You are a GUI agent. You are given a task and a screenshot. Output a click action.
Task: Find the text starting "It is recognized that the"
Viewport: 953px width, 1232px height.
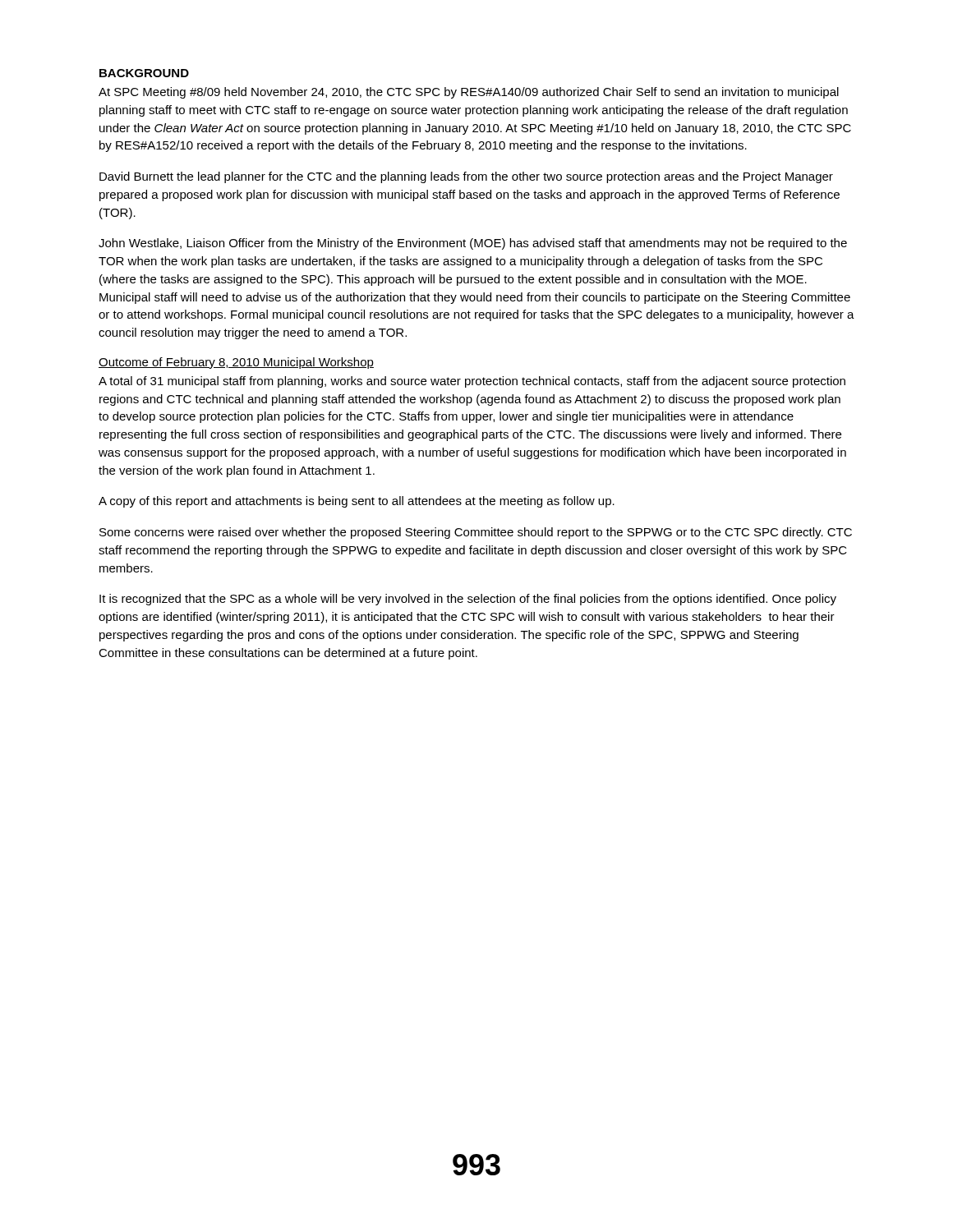[x=467, y=625]
